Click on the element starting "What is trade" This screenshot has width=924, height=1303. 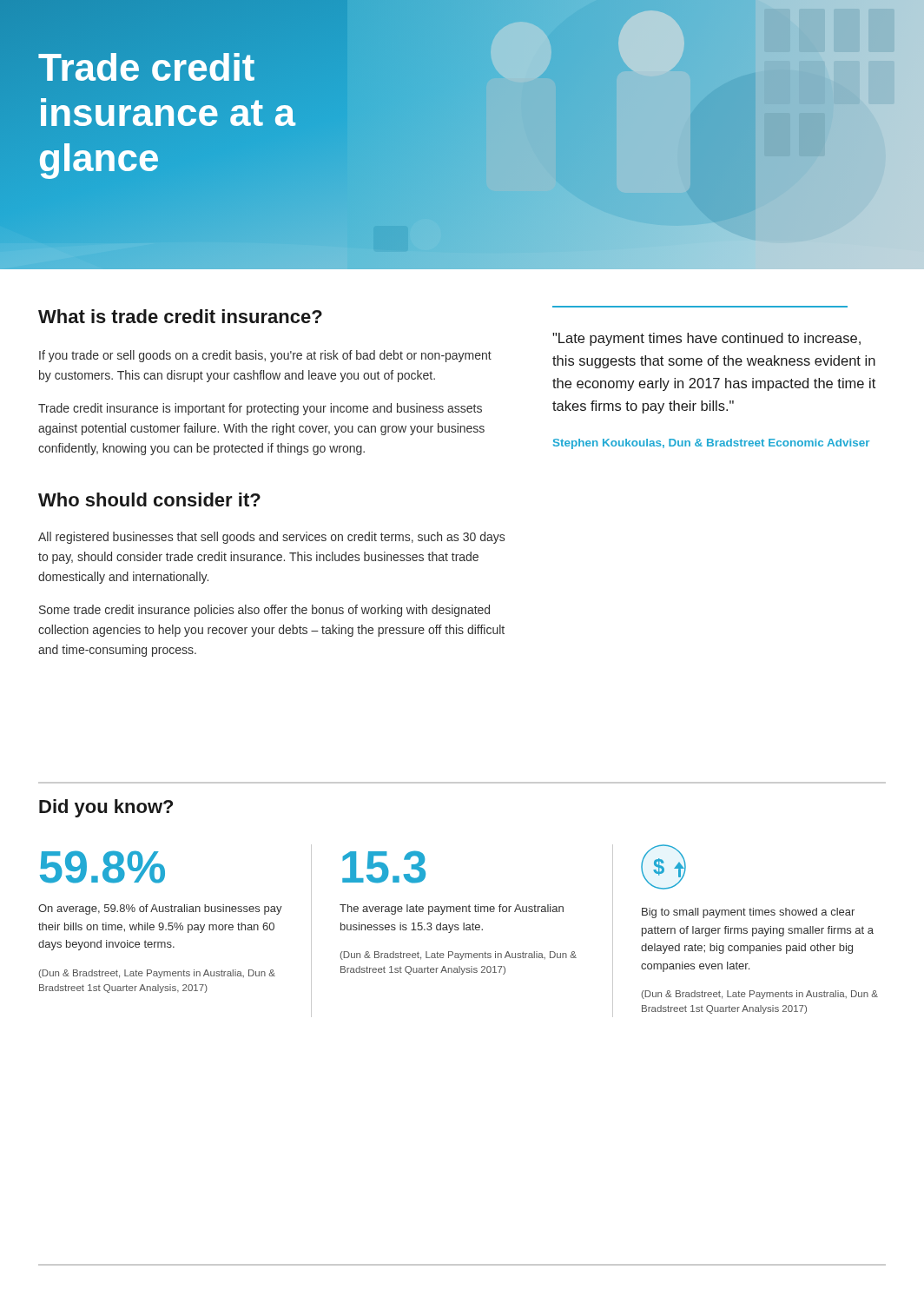[x=181, y=317]
